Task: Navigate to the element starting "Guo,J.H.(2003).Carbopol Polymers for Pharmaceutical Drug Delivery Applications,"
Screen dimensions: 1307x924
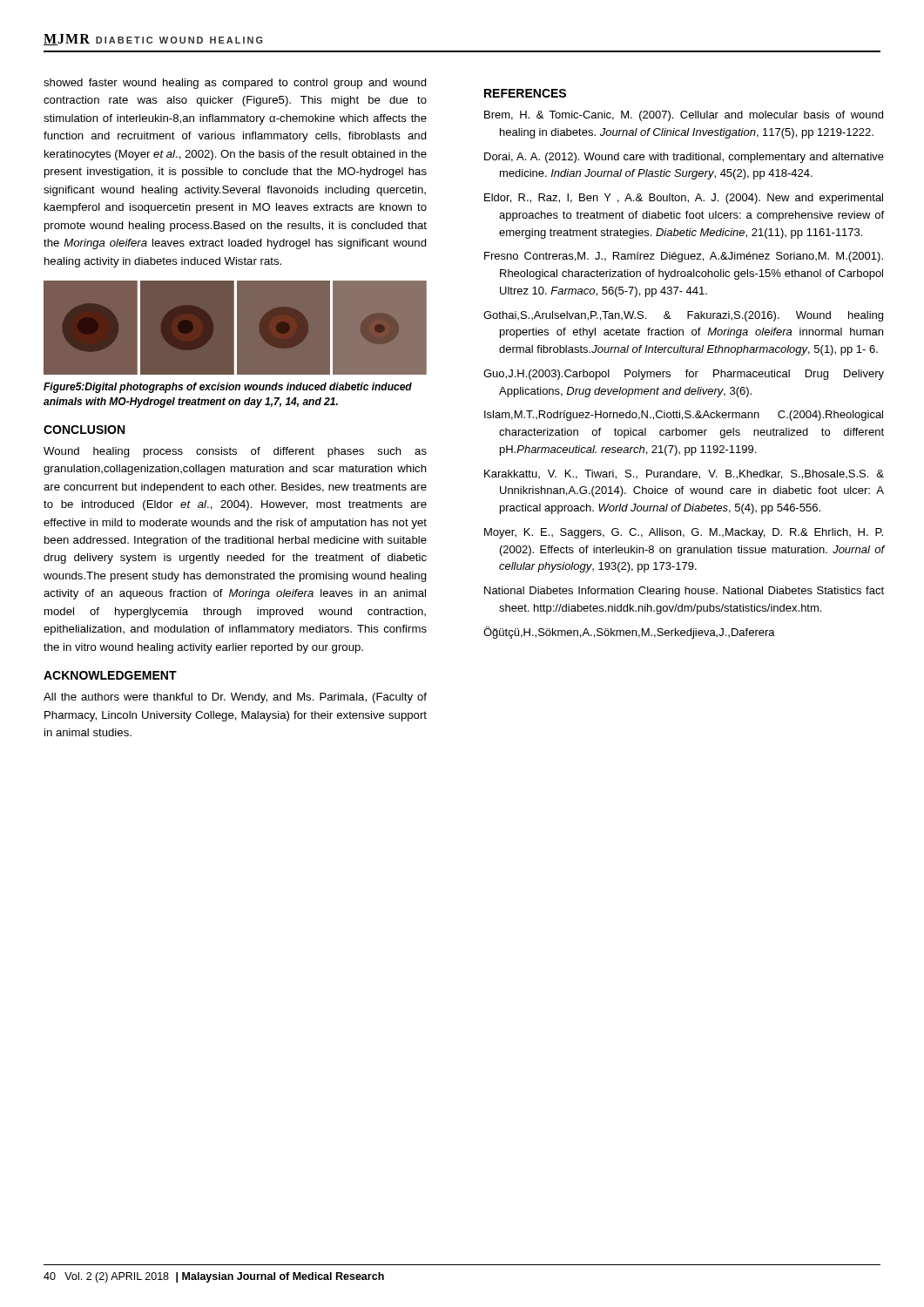Action: [x=684, y=382]
